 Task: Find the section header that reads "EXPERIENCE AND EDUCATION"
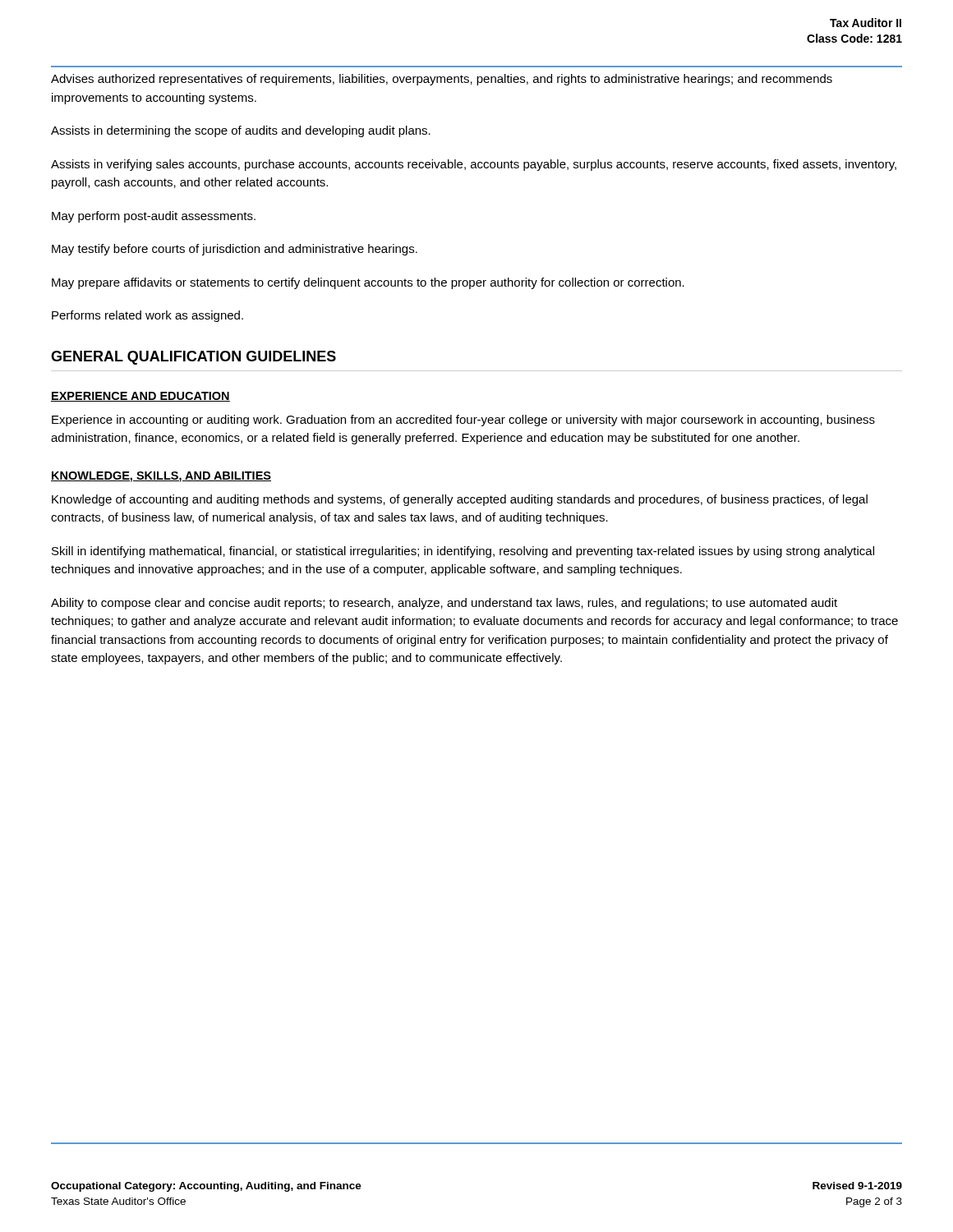pos(140,395)
